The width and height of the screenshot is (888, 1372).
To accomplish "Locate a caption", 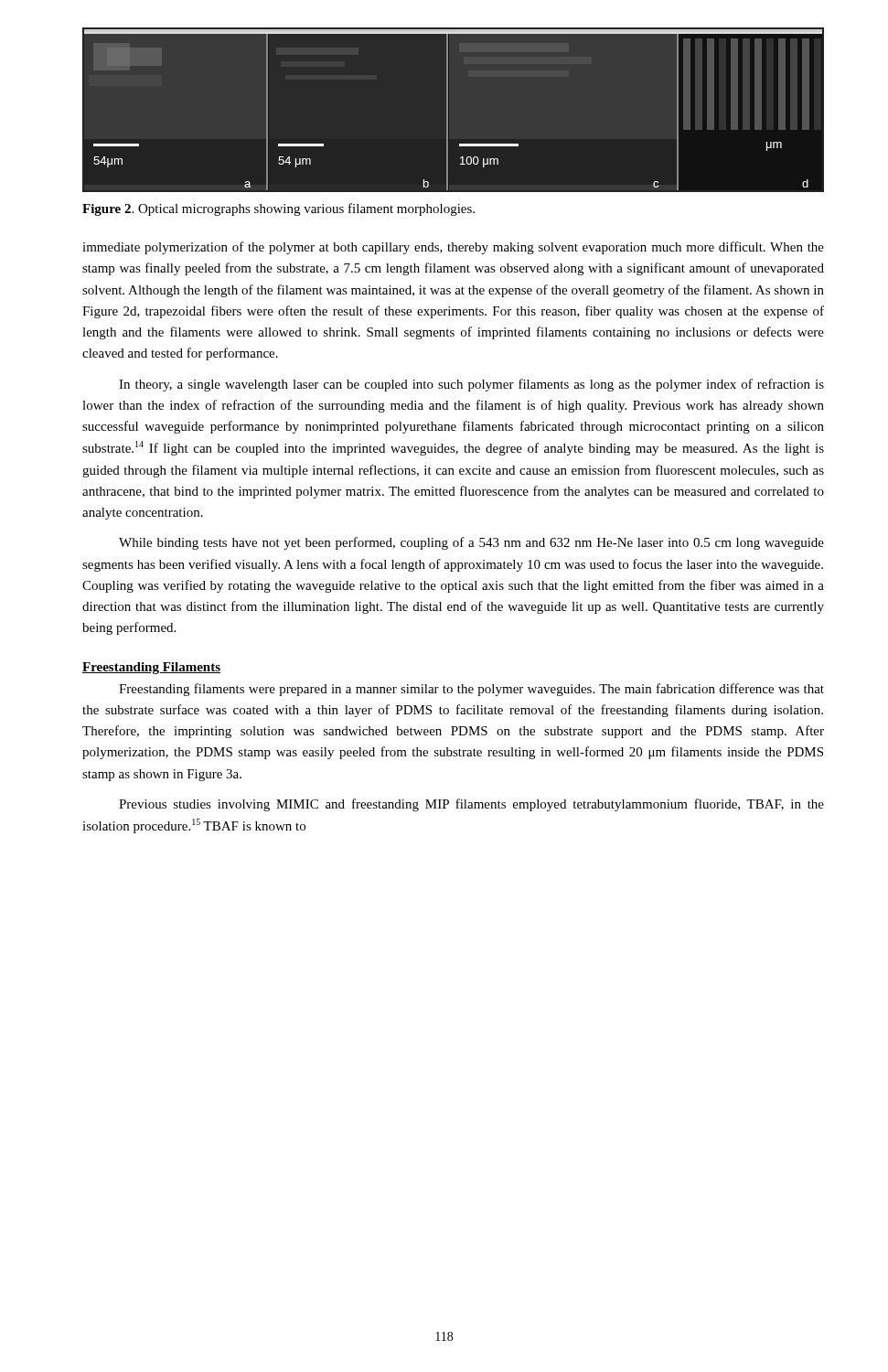I will point(279,209).
